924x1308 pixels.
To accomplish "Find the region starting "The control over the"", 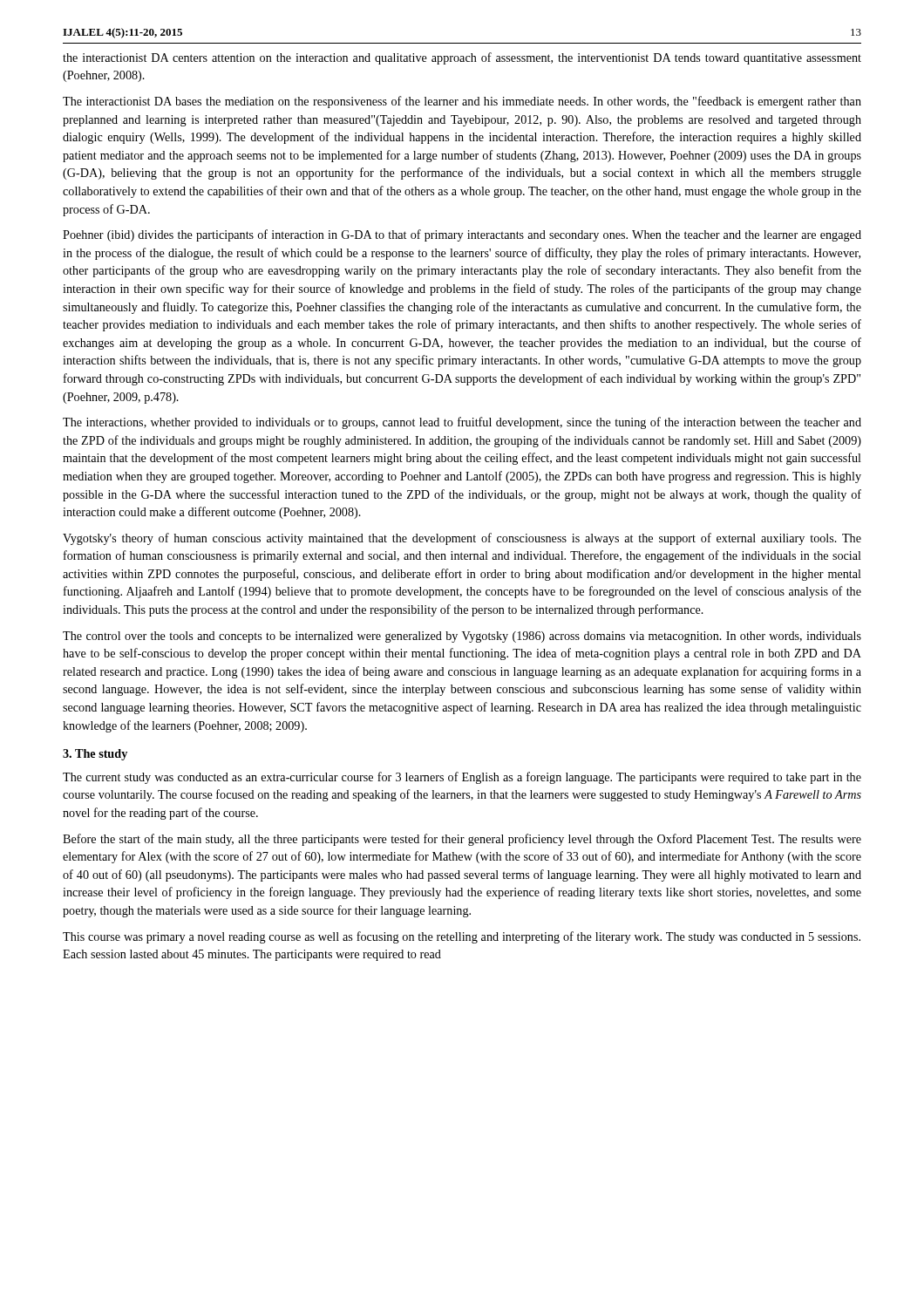I will tap(462, 680).
